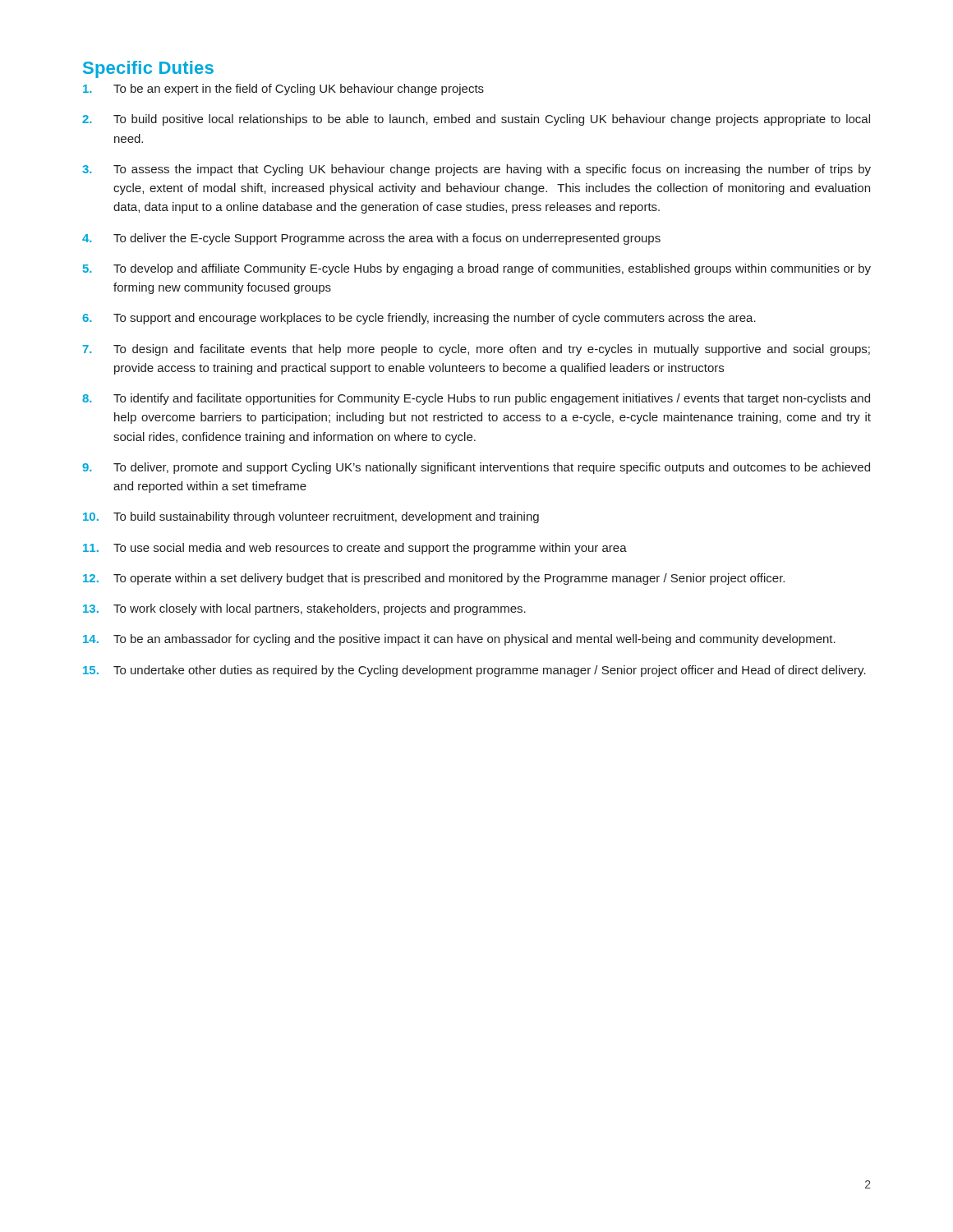The width and height of the screenshot is (953, 1232).
Task: Find the block on this page that starts "4. To deliver the E-cycle Support Programme across"
Action: point(476,237)
